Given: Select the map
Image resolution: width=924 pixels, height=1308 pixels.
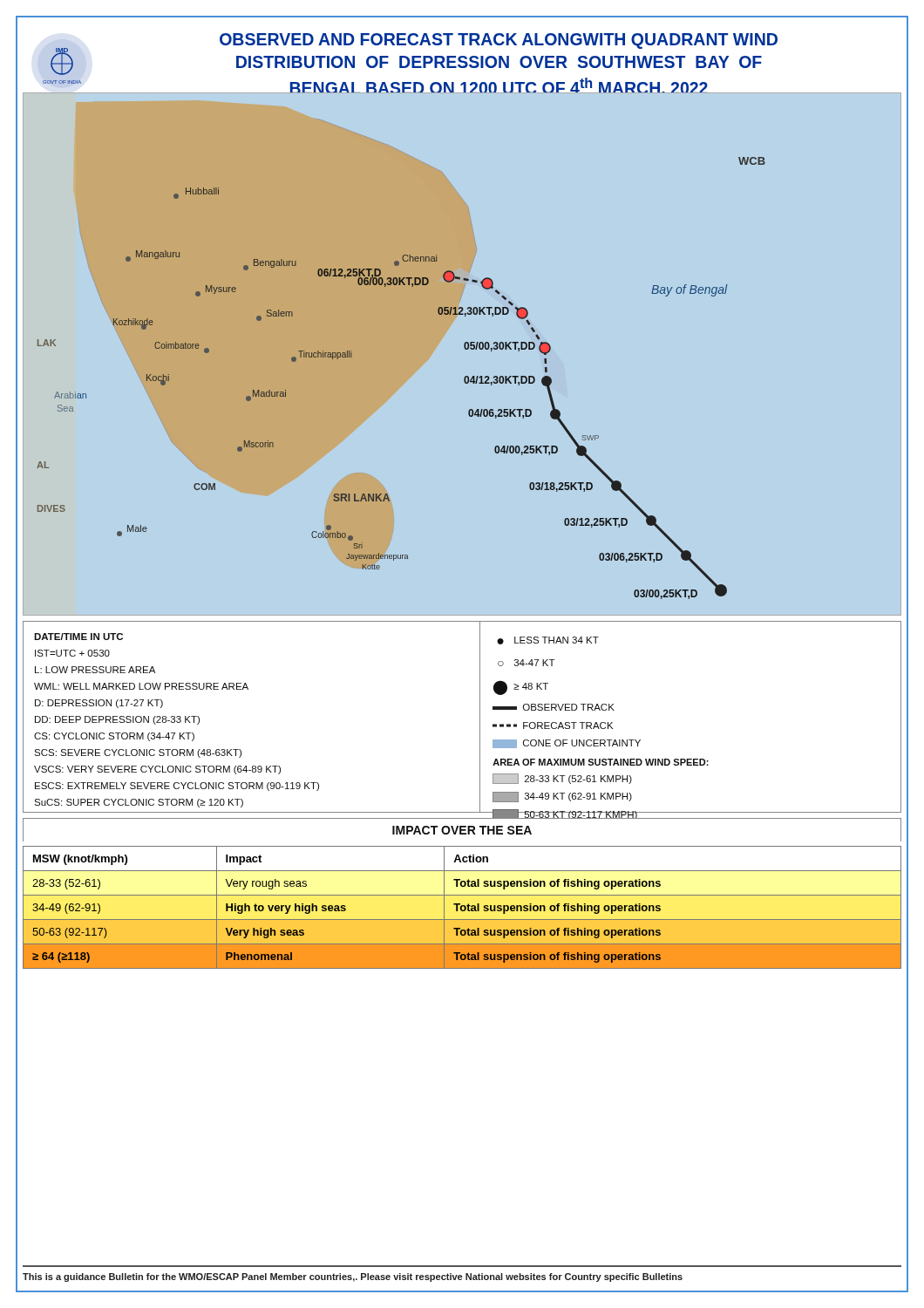Looking at the screenshot, I should (462, 354).
